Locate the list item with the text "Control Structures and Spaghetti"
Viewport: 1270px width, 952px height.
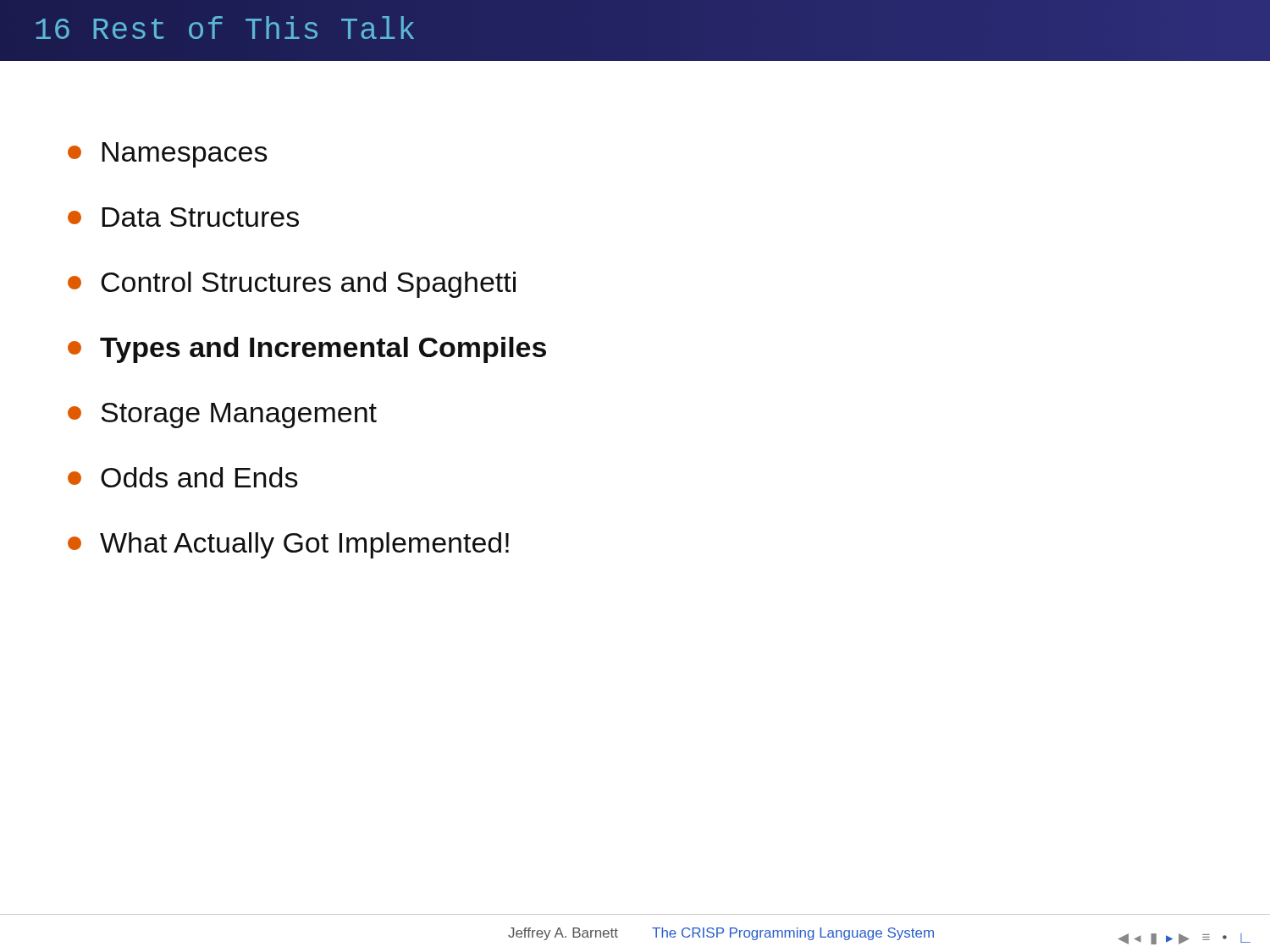pos(293,282)
